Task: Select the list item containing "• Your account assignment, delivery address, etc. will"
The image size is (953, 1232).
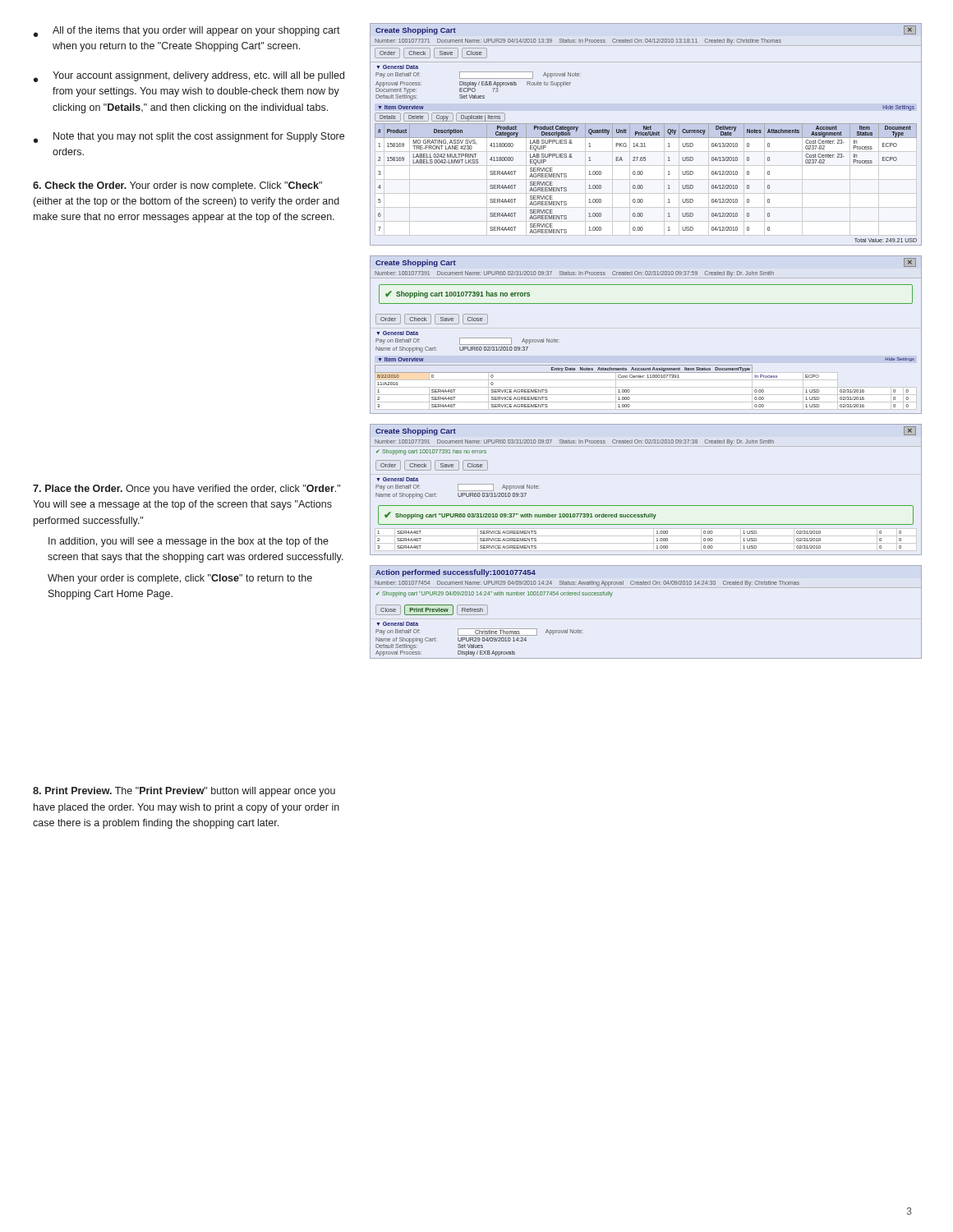Action: [x=189, y=92]
